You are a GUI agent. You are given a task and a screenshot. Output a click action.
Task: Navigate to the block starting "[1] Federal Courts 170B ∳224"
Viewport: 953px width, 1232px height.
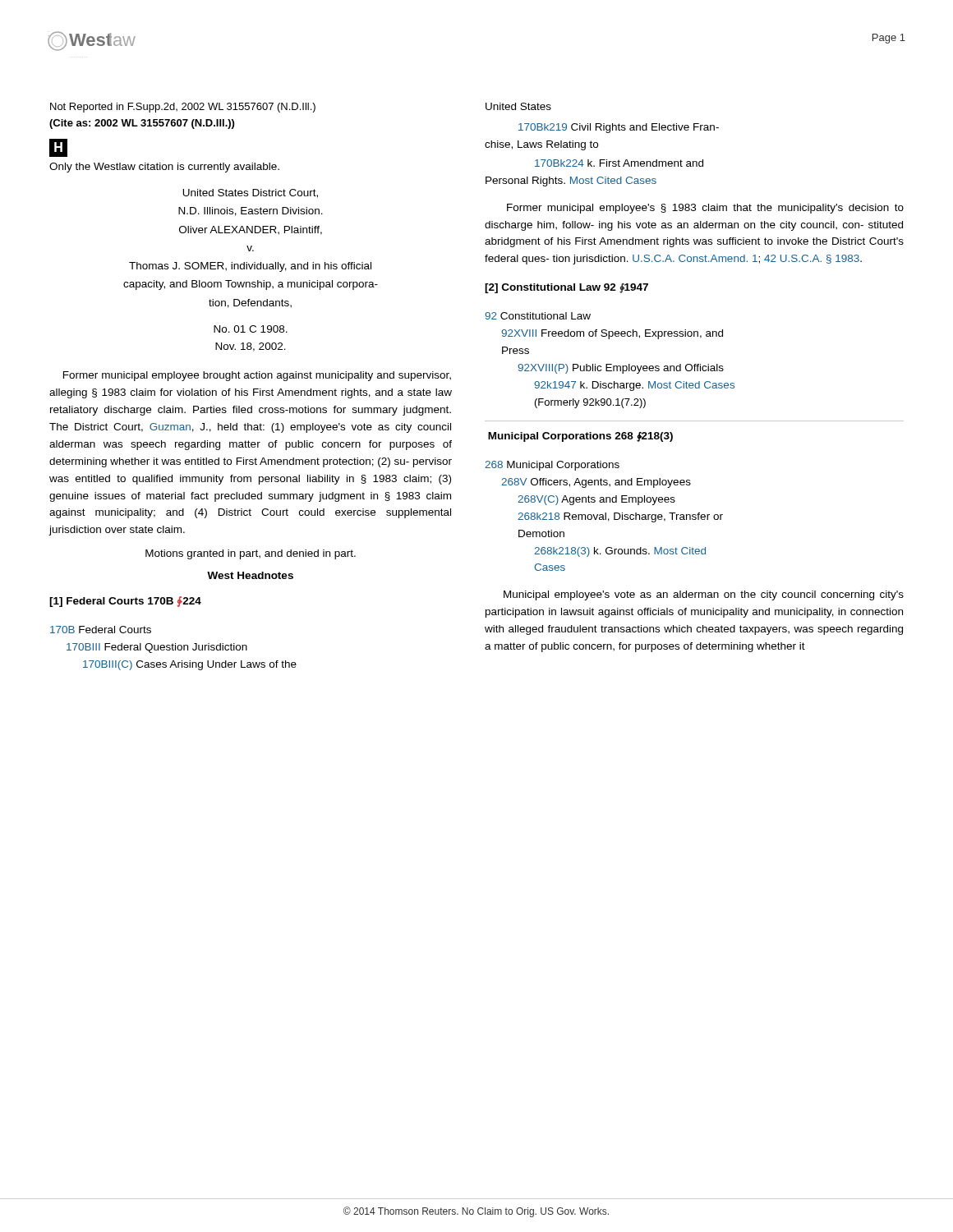point(125,602)
